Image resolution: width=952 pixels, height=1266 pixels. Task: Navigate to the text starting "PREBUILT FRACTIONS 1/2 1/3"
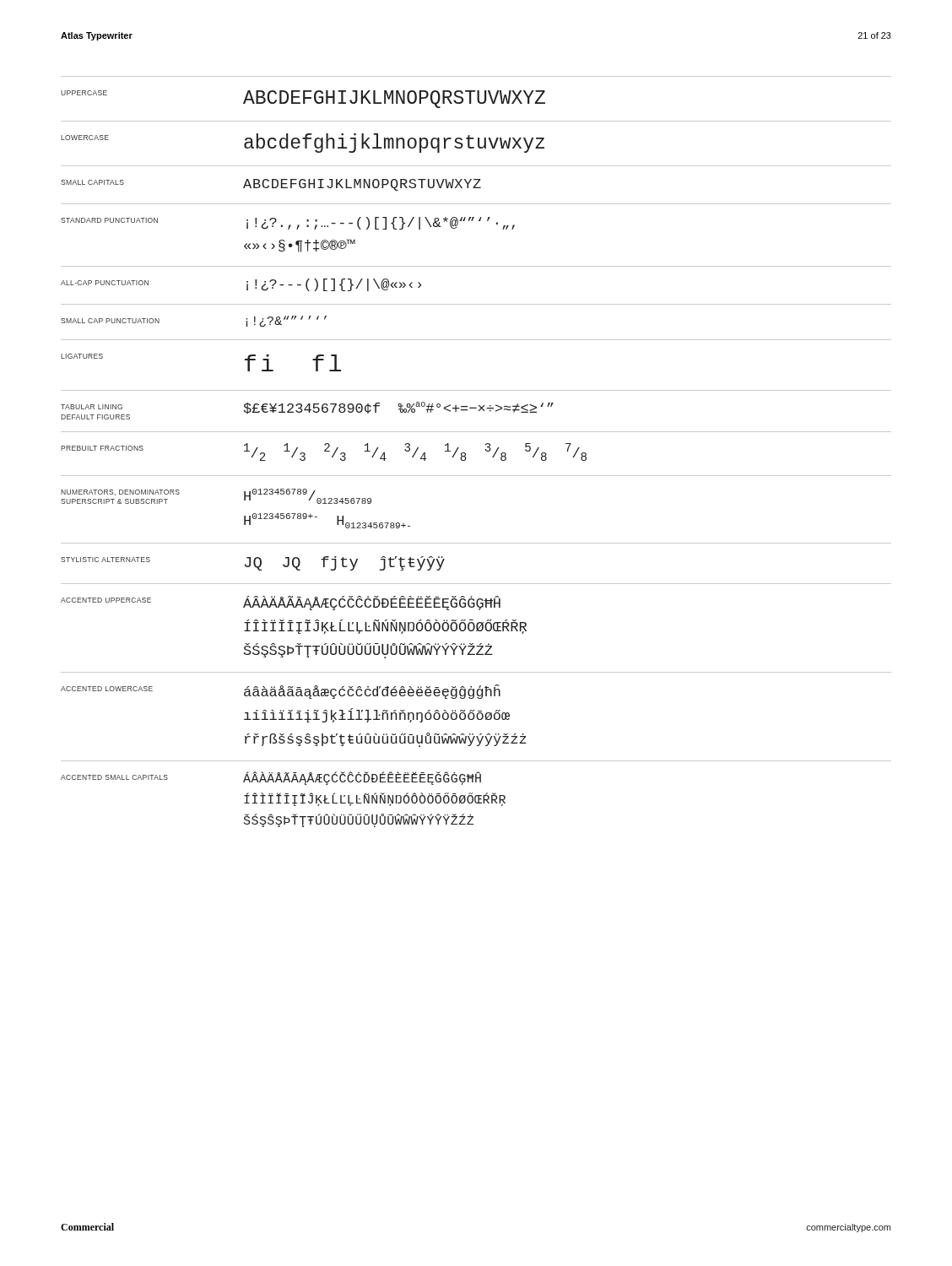coord(476,453)
